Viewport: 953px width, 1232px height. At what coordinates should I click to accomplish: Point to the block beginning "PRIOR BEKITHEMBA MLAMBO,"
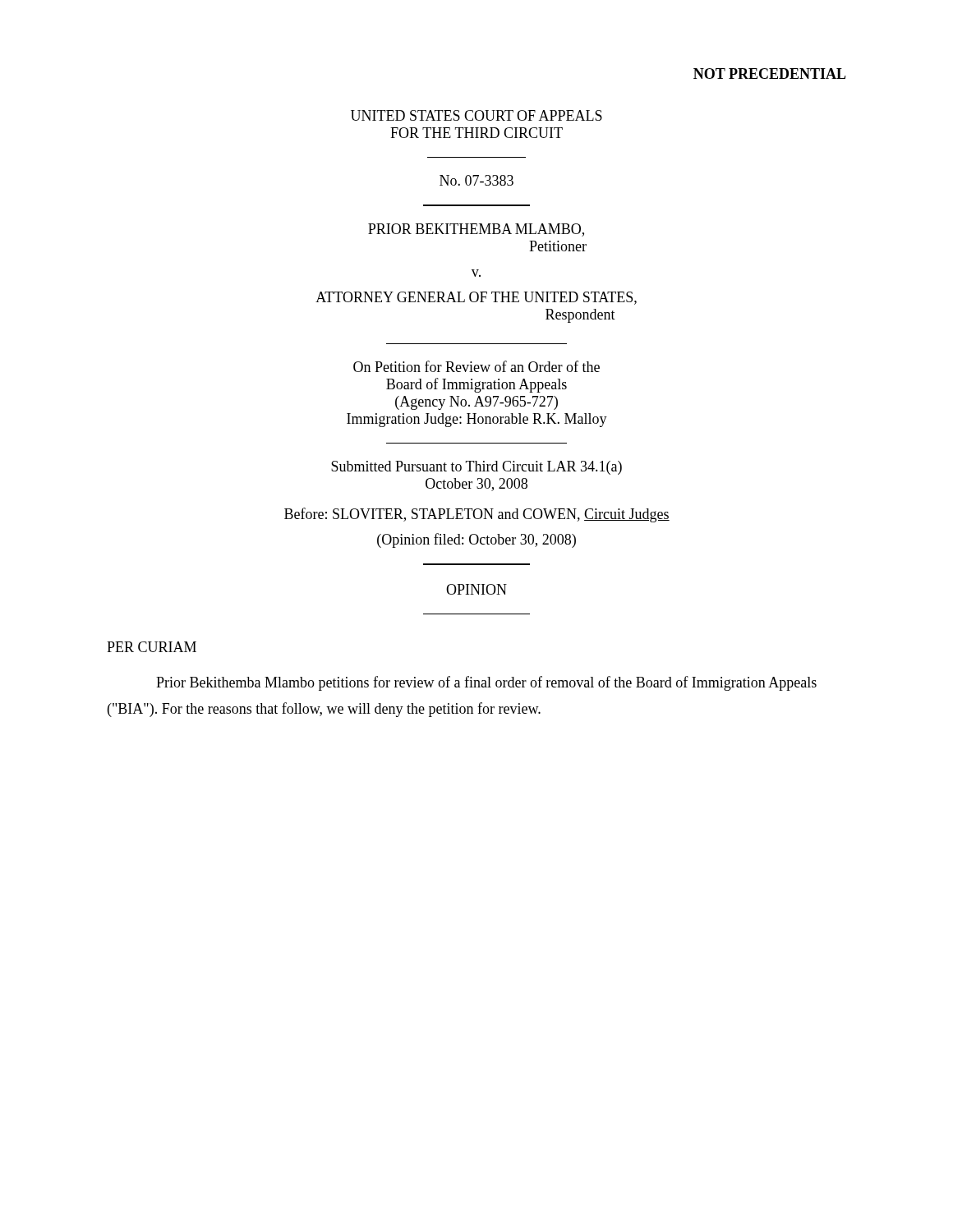(476, 238)
